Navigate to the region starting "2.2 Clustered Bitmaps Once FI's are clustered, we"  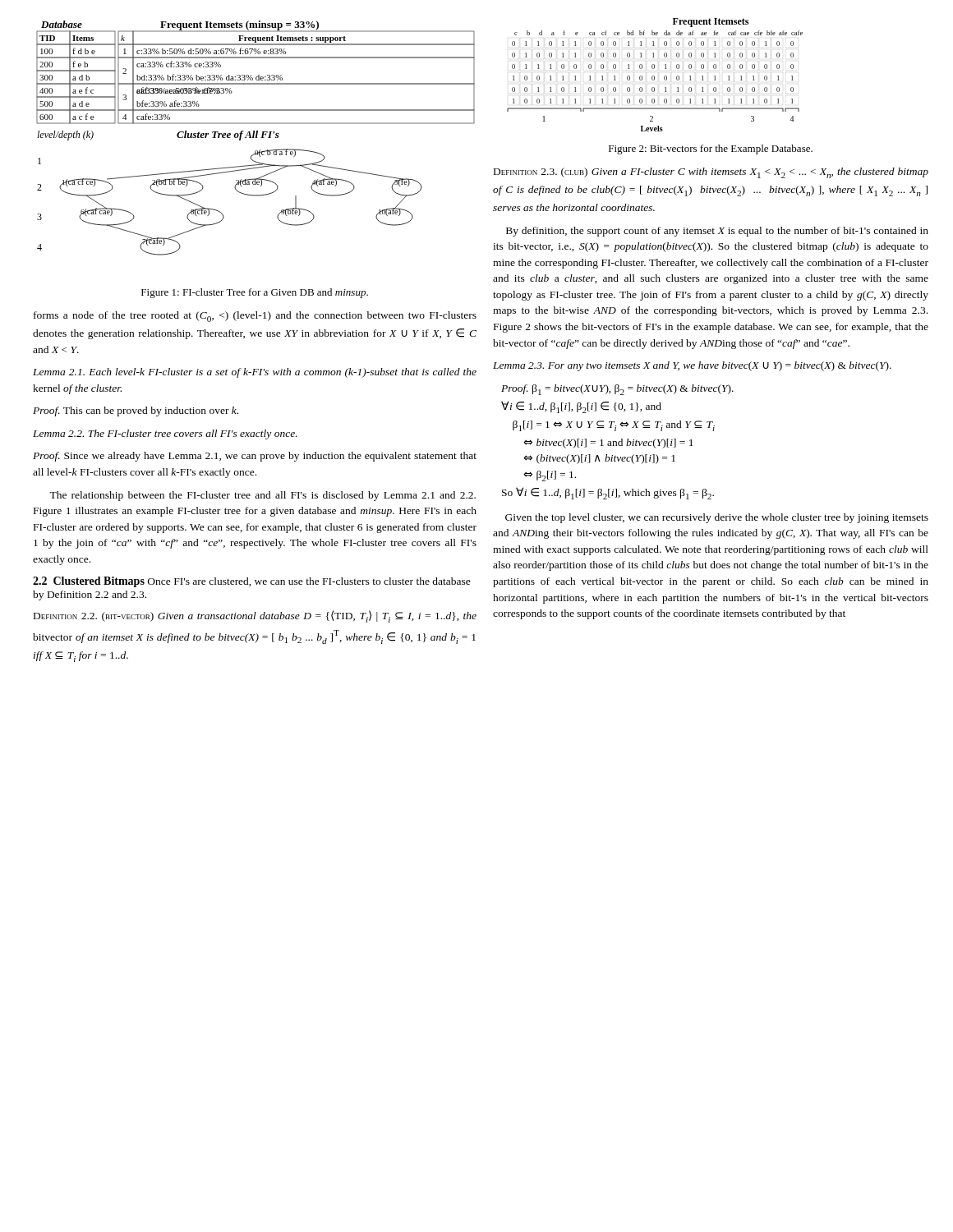pyautogui.click(x=252, y=588)
